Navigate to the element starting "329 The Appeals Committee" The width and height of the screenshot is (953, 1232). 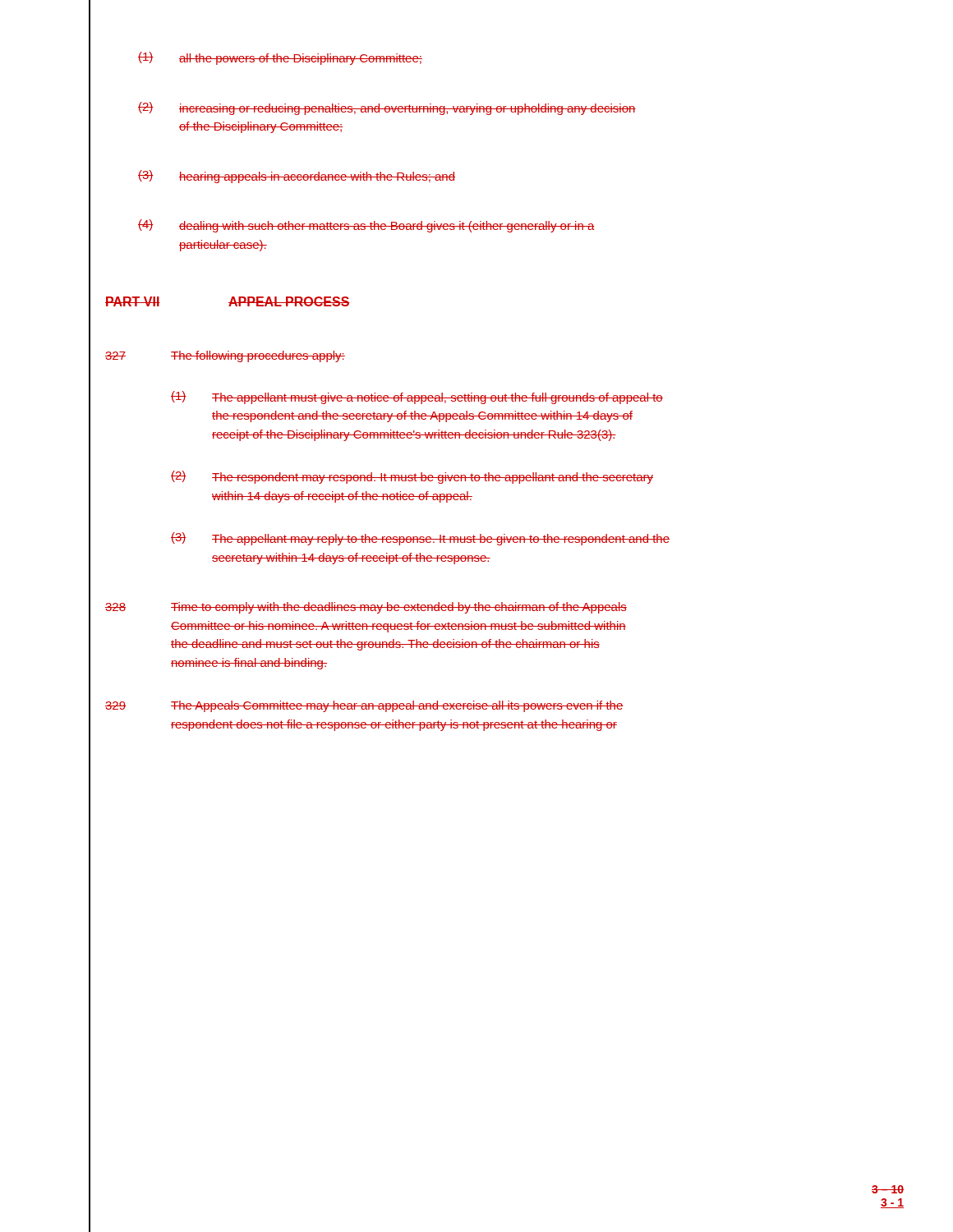[504, 715]
